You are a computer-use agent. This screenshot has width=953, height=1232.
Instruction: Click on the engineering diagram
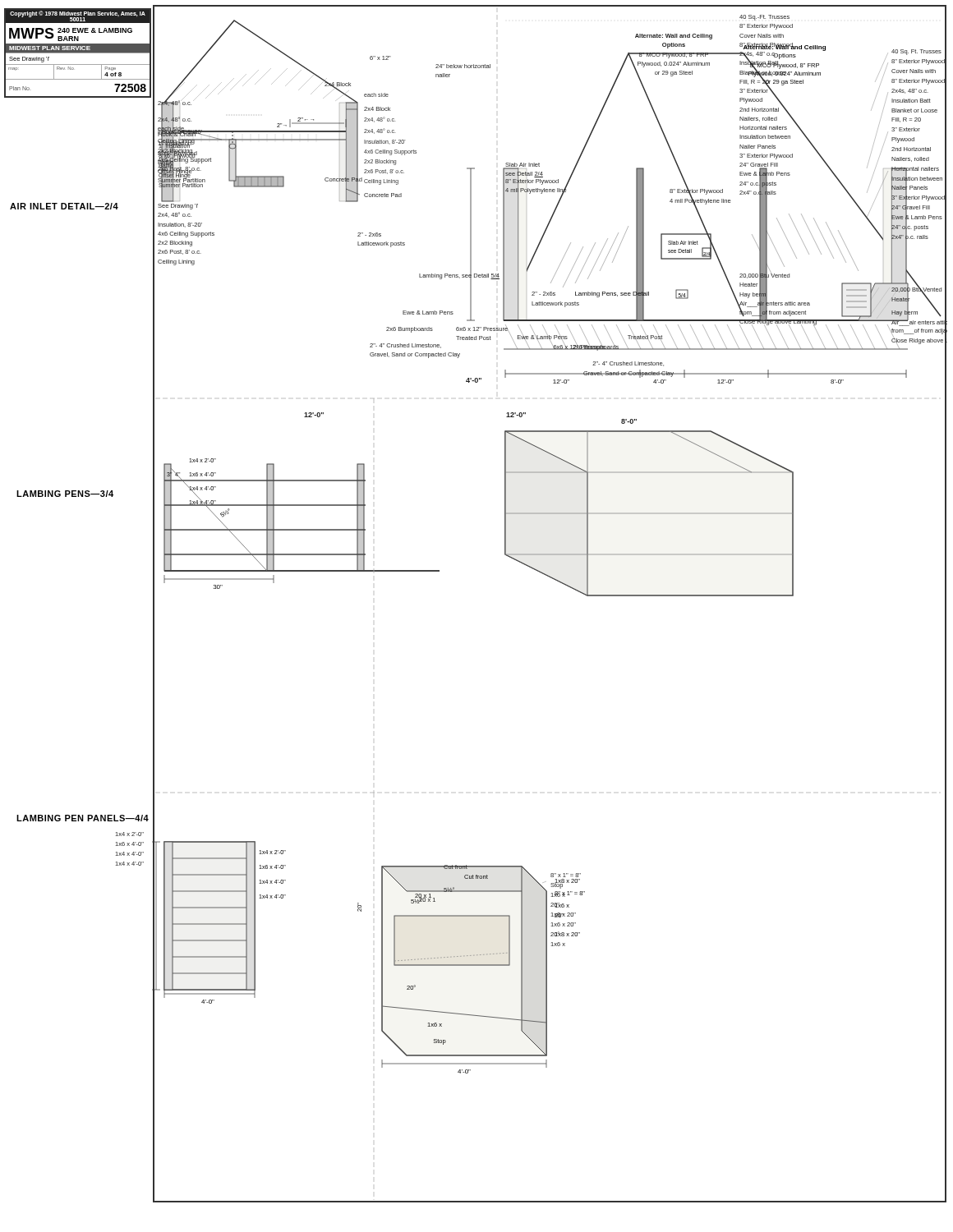(x=550, y=604)
